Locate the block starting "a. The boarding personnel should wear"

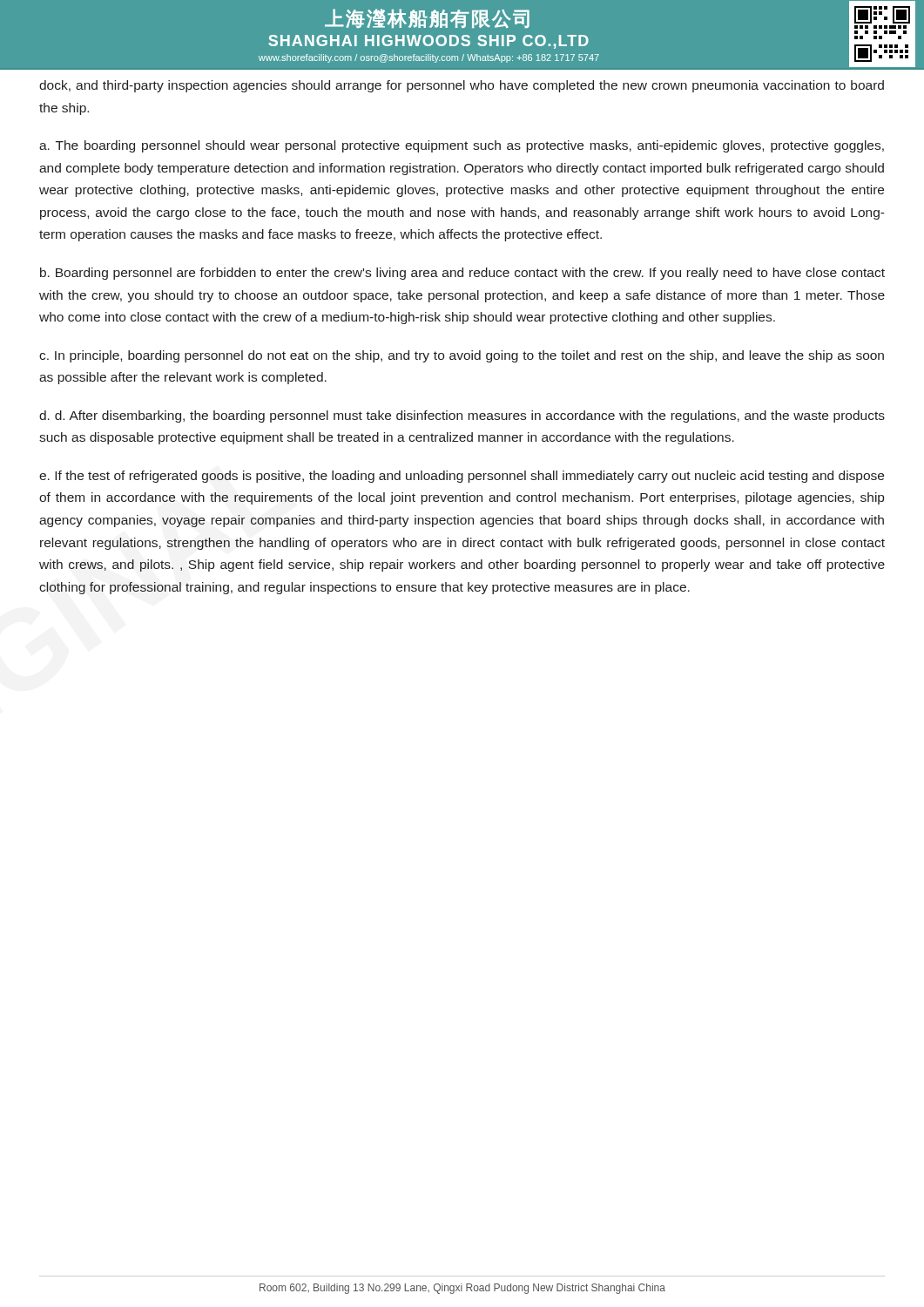(x=462, y=190)
